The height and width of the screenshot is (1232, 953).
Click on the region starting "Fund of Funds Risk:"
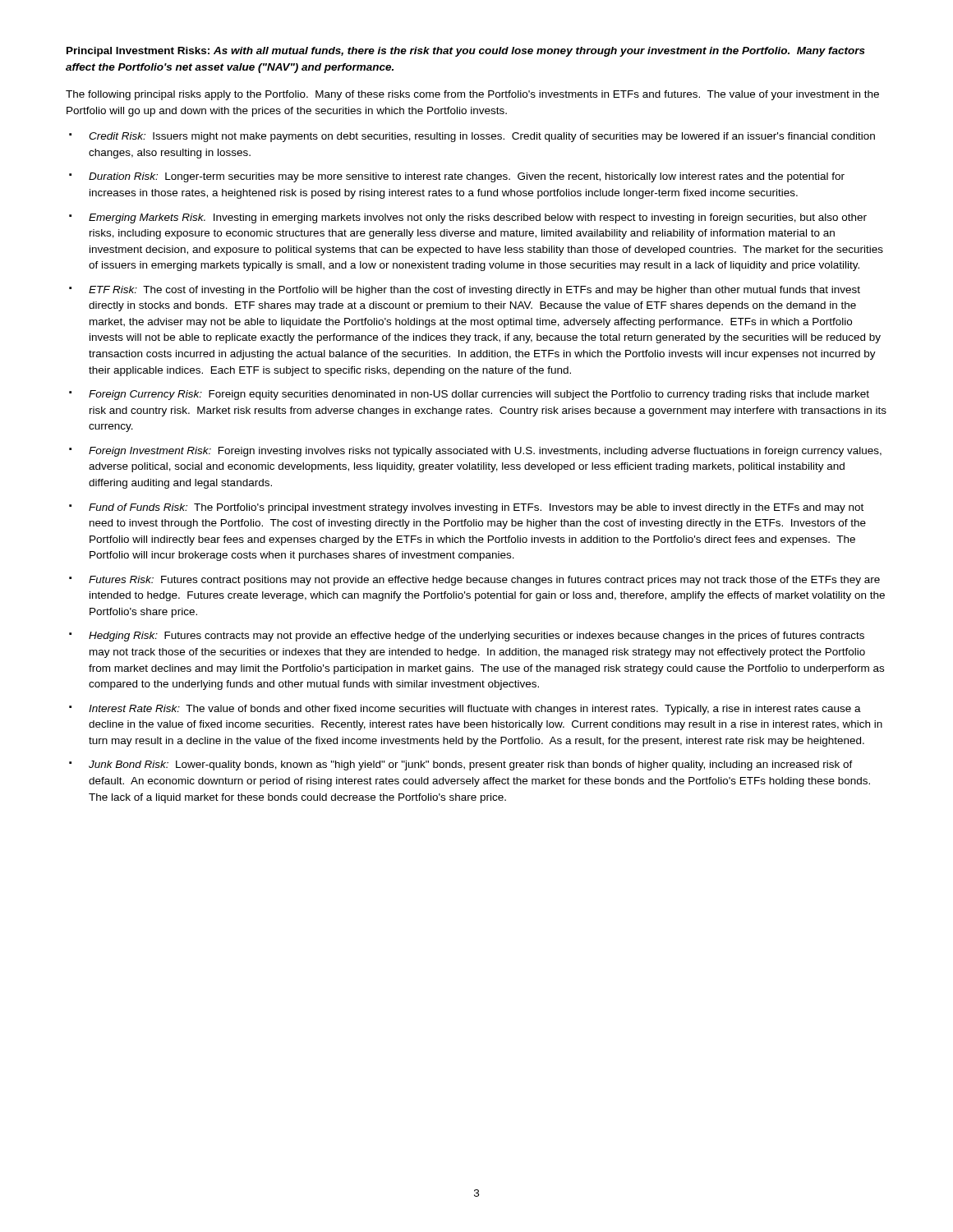point(477,531)
